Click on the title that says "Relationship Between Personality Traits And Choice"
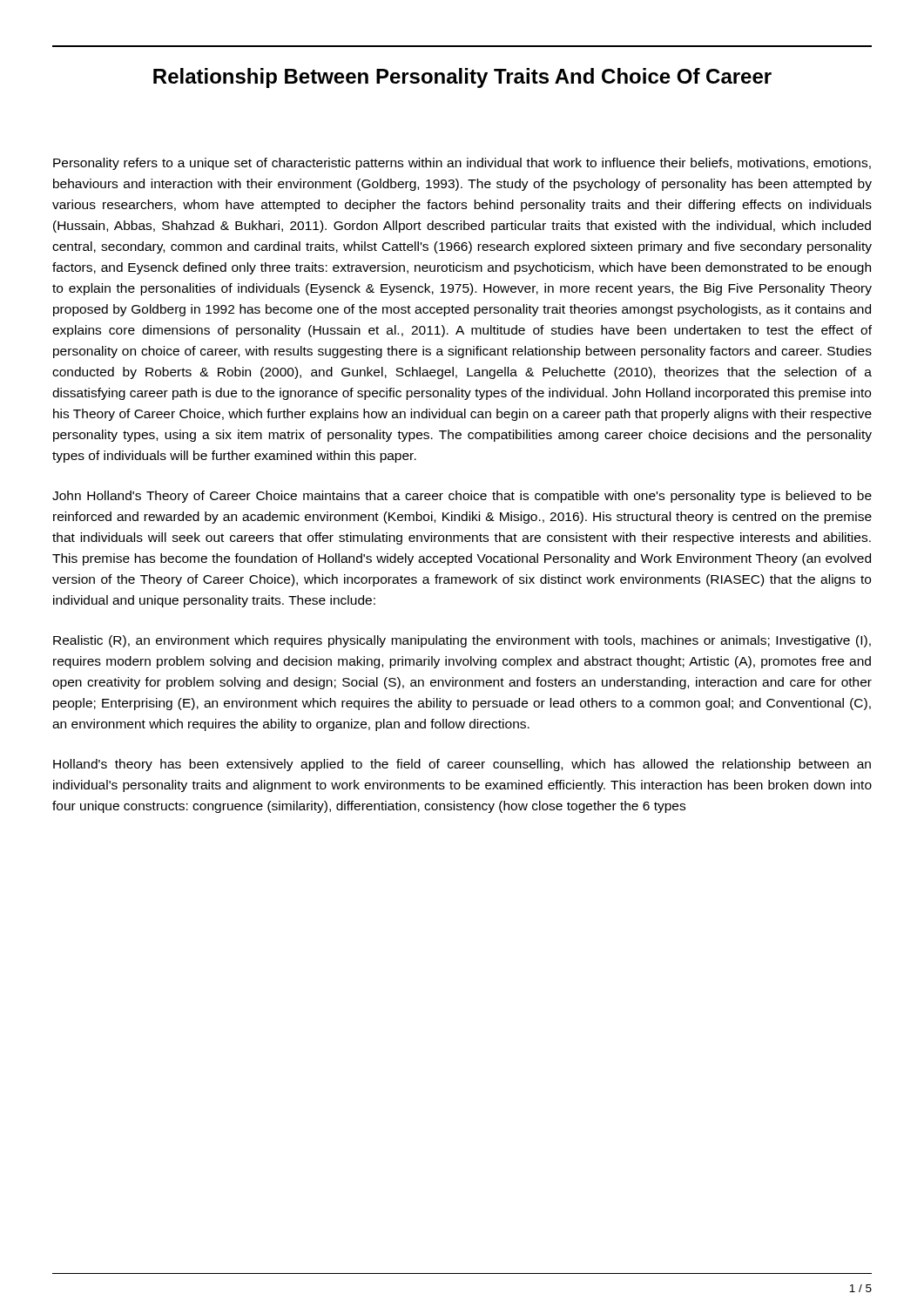Image resolution: width=924 pixels, height=1307 pixels. point(462,77)
